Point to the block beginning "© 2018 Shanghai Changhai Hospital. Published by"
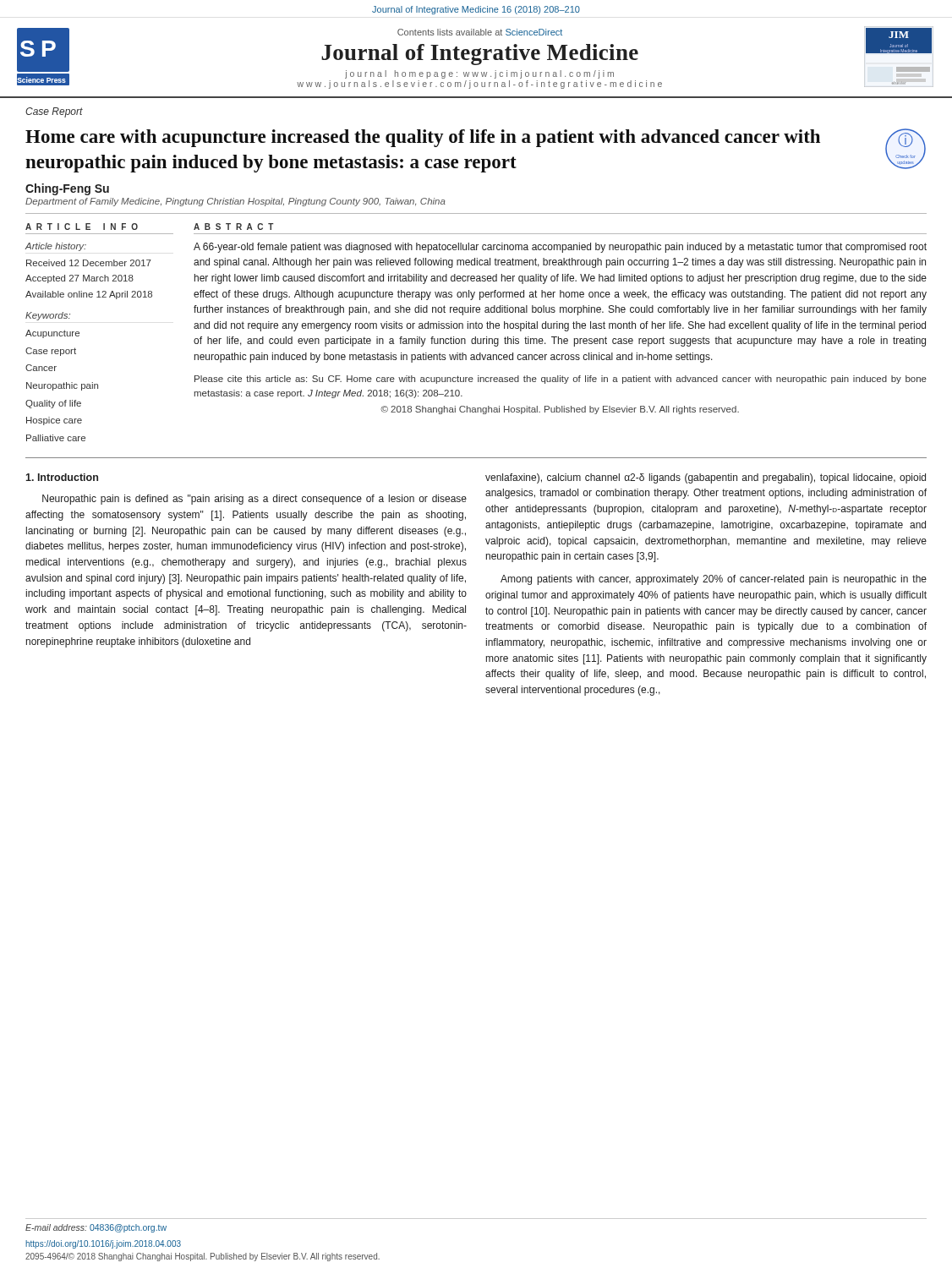The height and width of the screenshot is (1268, 952). tap(560, 409)
